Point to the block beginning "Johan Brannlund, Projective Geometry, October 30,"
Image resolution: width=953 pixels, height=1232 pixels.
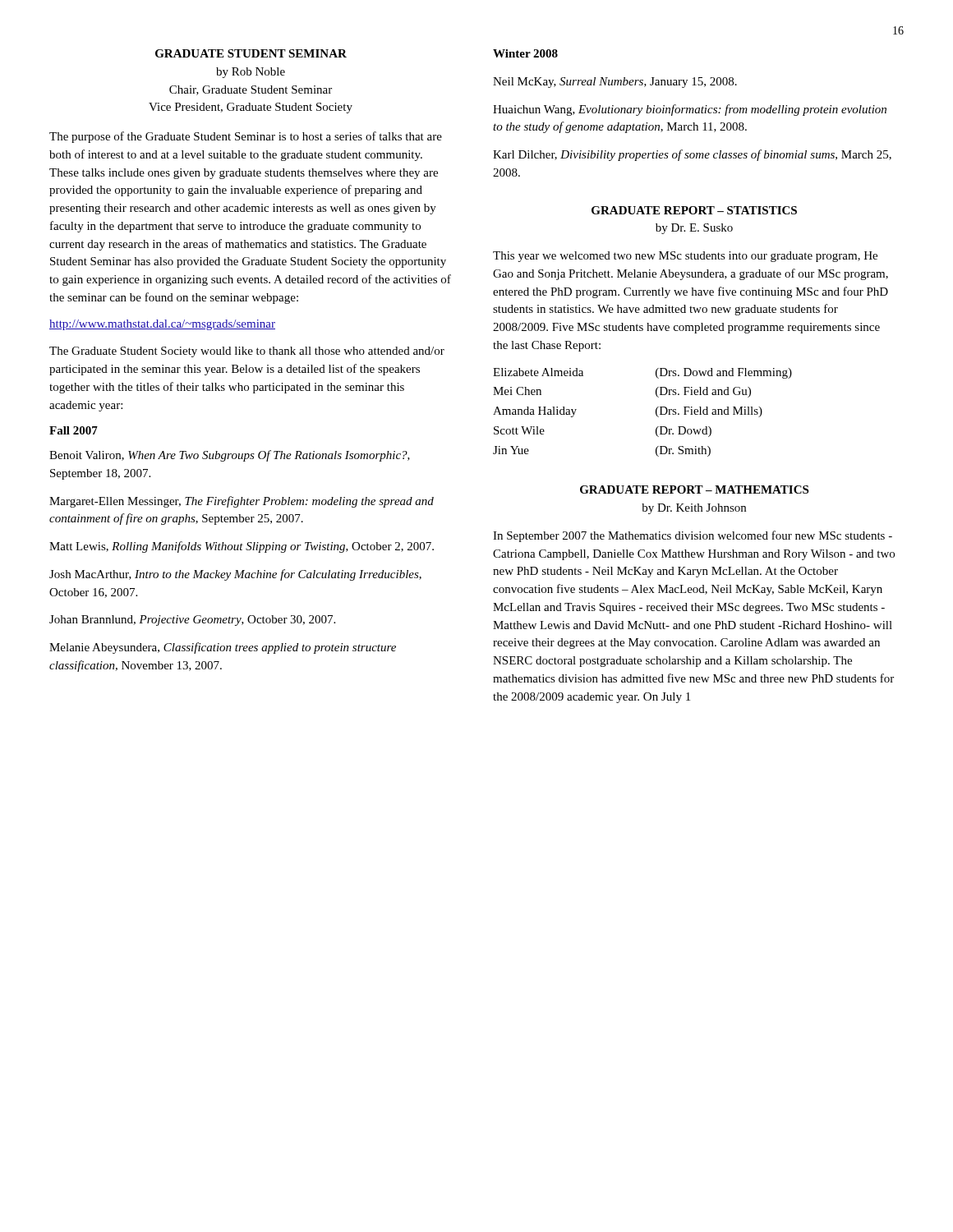(x=251, y=620)
